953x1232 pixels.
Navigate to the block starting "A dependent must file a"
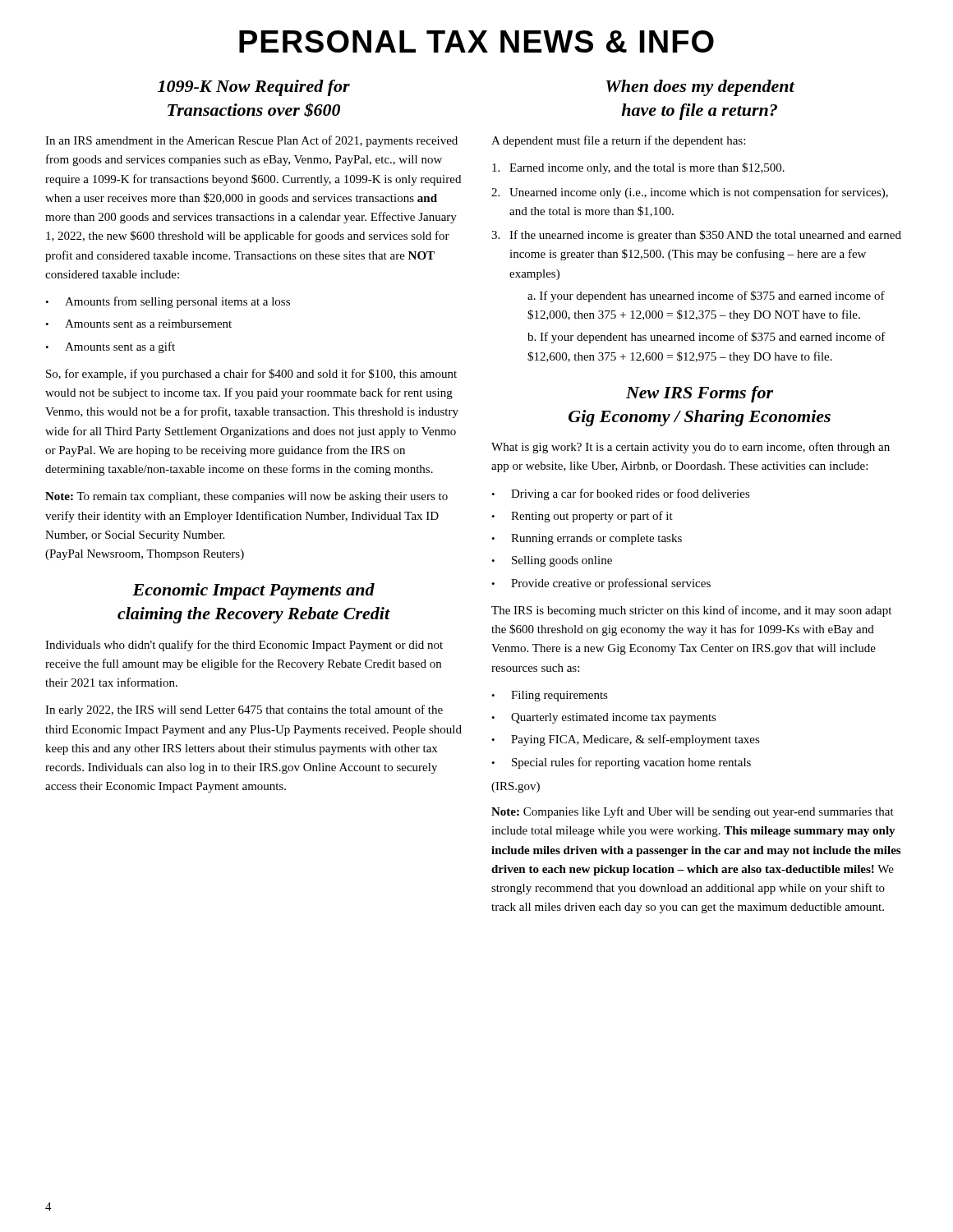point(619,141)
